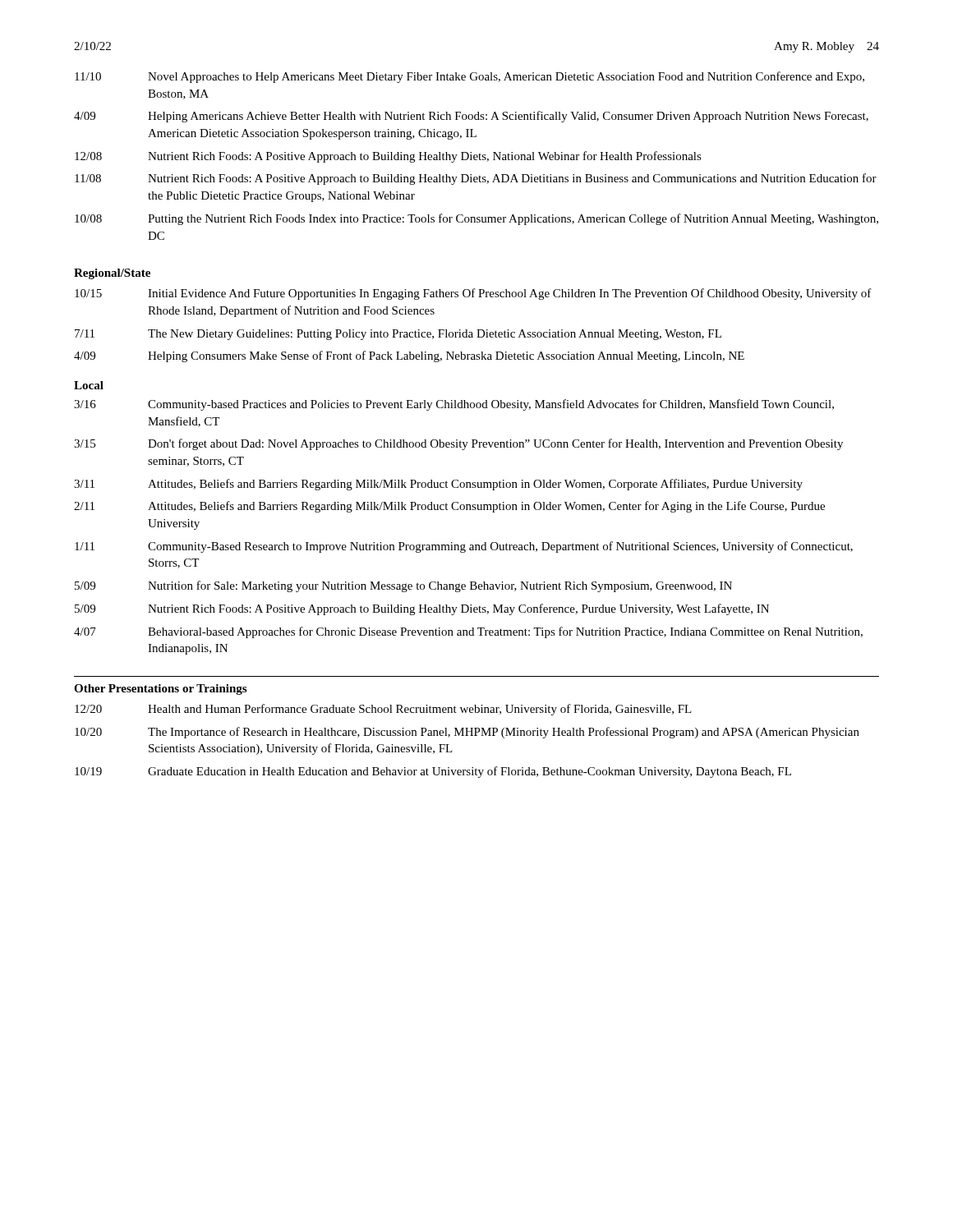The width and height of the screenshot is (953, 1232).
Task: Locate the list item with the text "7/11 The New Dietary Guidelines:"
Action: [476, 336]
